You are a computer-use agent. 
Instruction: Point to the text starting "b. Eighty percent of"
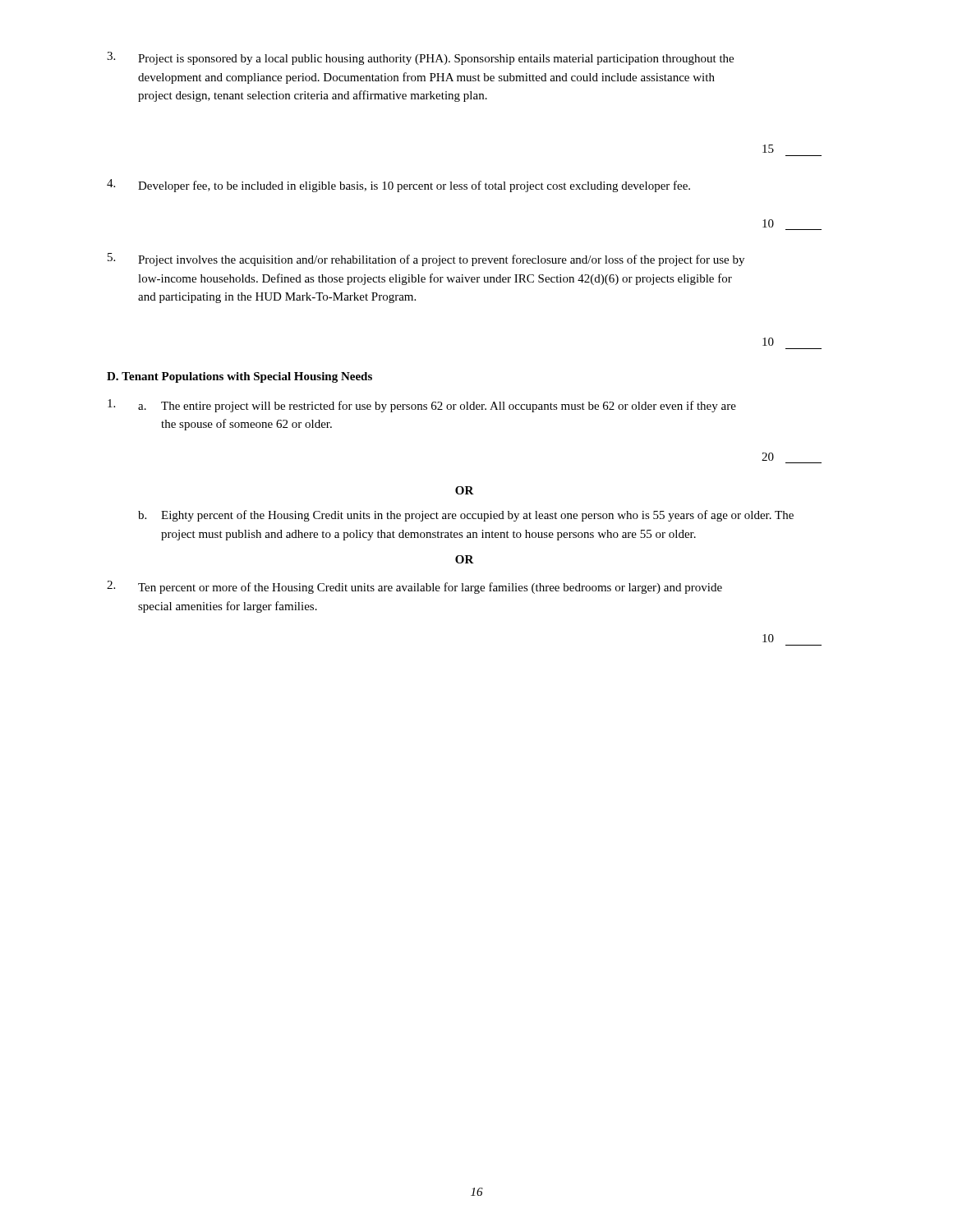[464, 524]
